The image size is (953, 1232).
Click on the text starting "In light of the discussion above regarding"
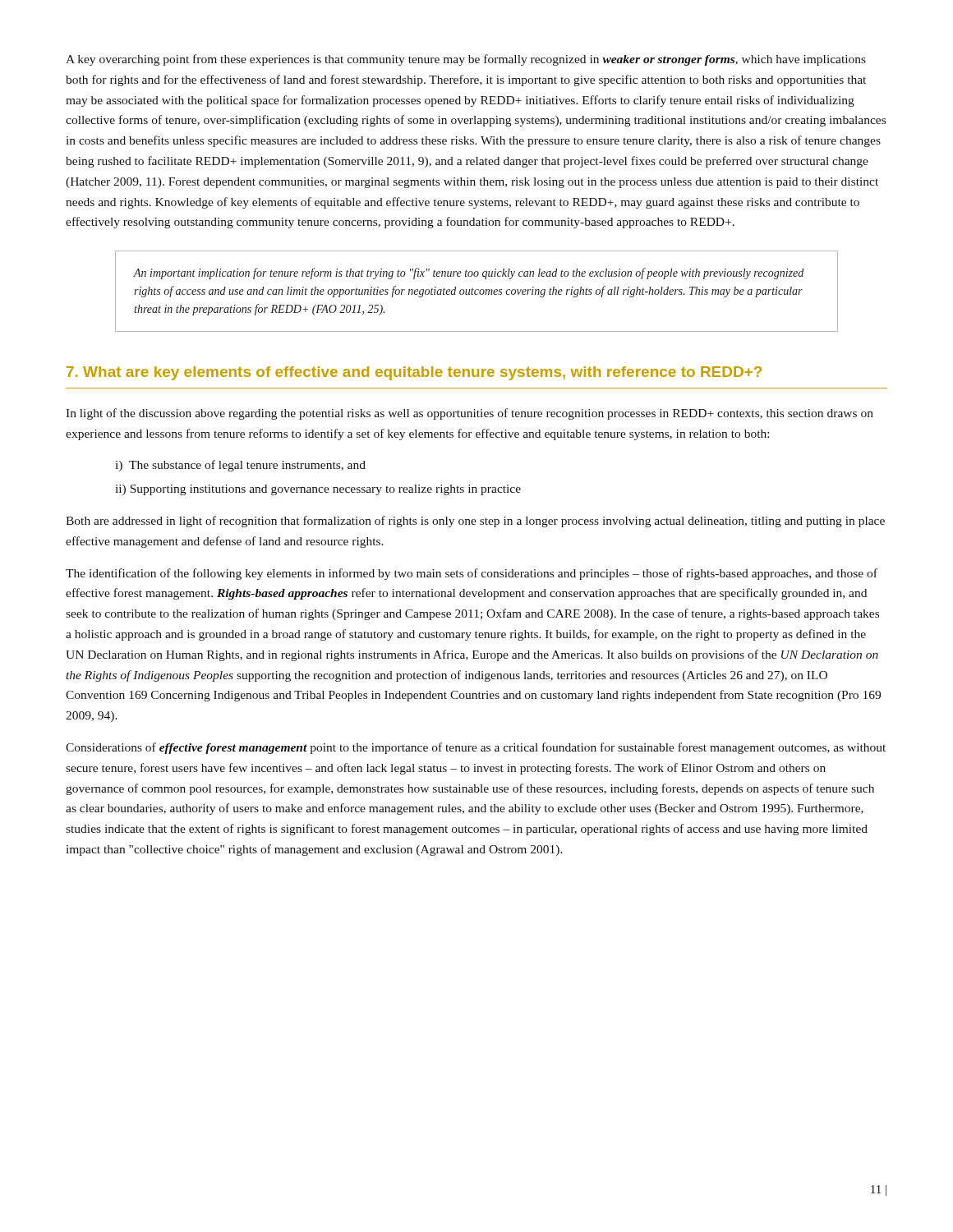(469, 423)
